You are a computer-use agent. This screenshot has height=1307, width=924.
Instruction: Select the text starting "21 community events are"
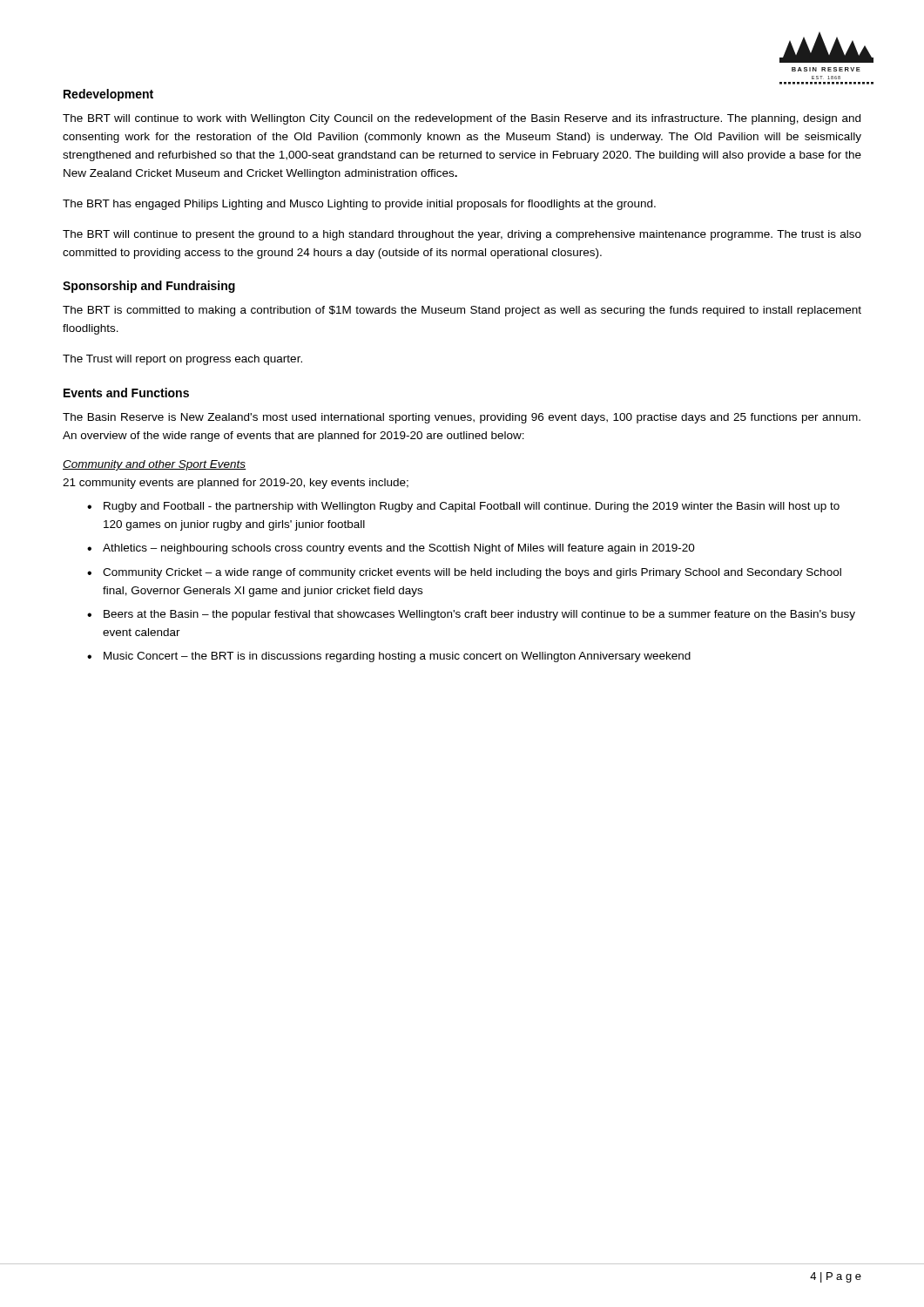pyautogui.click(x=236, y=482)
